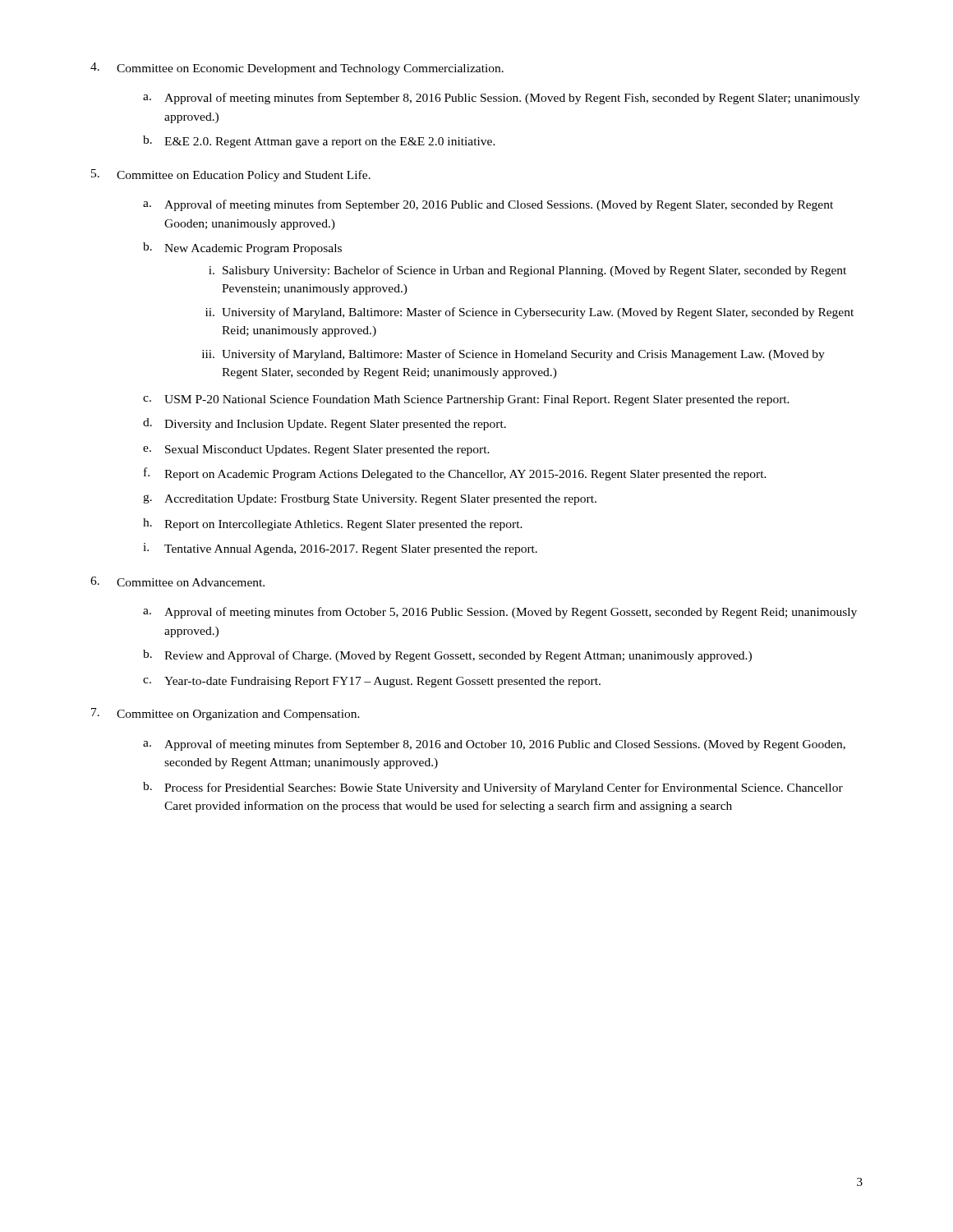Where is the passage that starts "g. Accreditation Update: Frostburg State"?
This screenshot has height=1232, width=953.
pyautogui.click(x=370, y=499)
